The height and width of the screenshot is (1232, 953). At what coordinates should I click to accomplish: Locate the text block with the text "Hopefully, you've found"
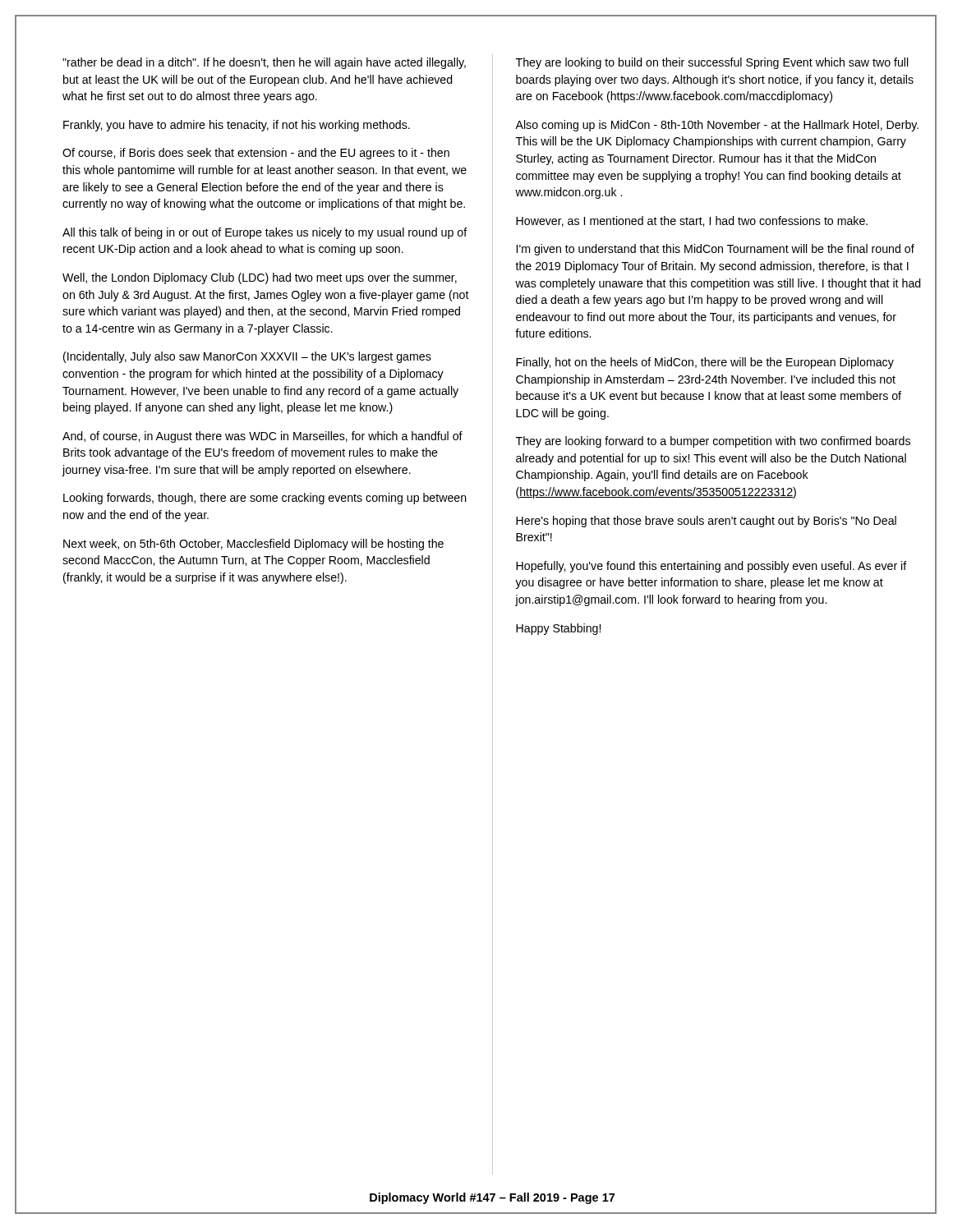[711, 583]
